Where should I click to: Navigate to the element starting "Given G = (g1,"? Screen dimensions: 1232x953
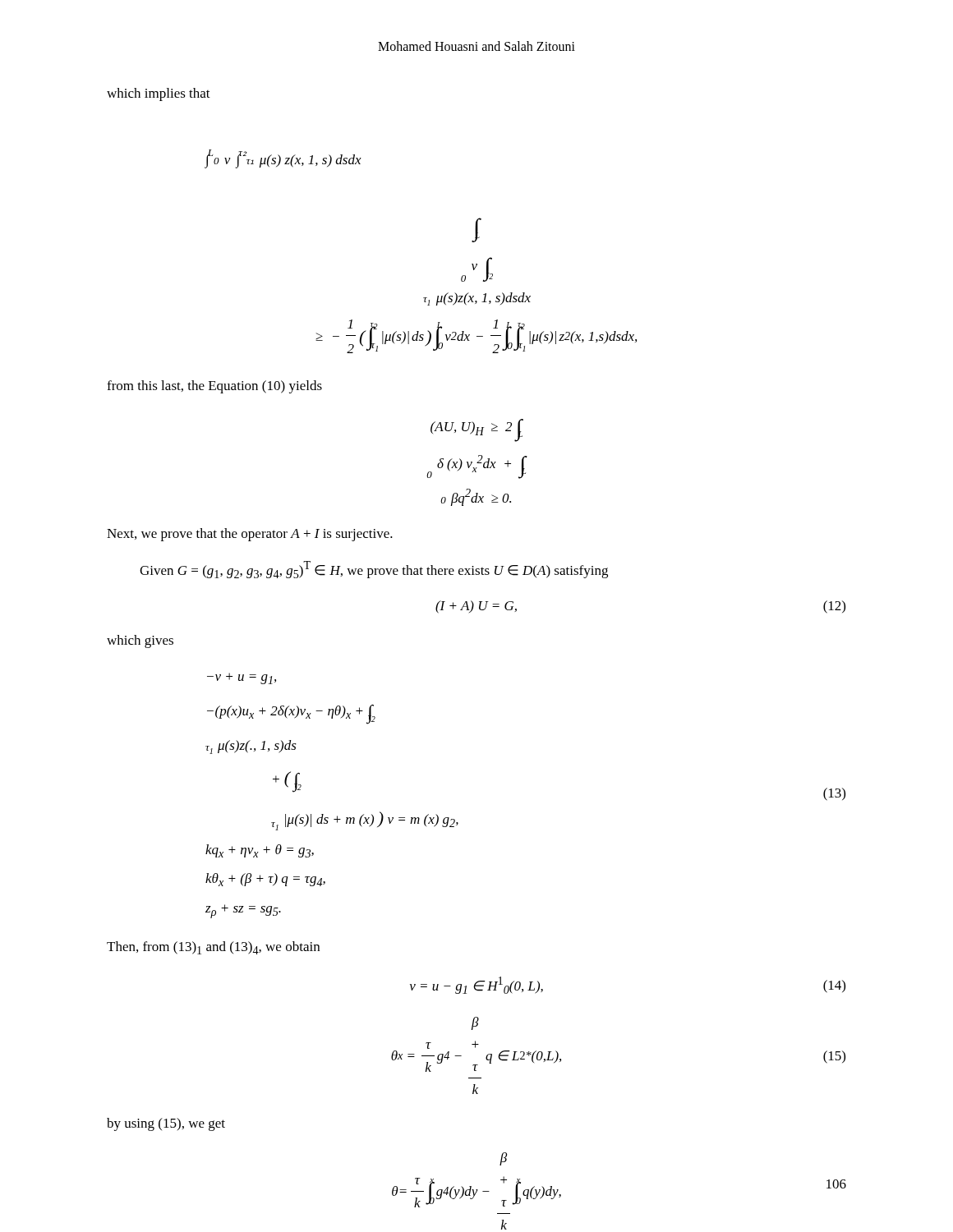click(x=374, y=569)
